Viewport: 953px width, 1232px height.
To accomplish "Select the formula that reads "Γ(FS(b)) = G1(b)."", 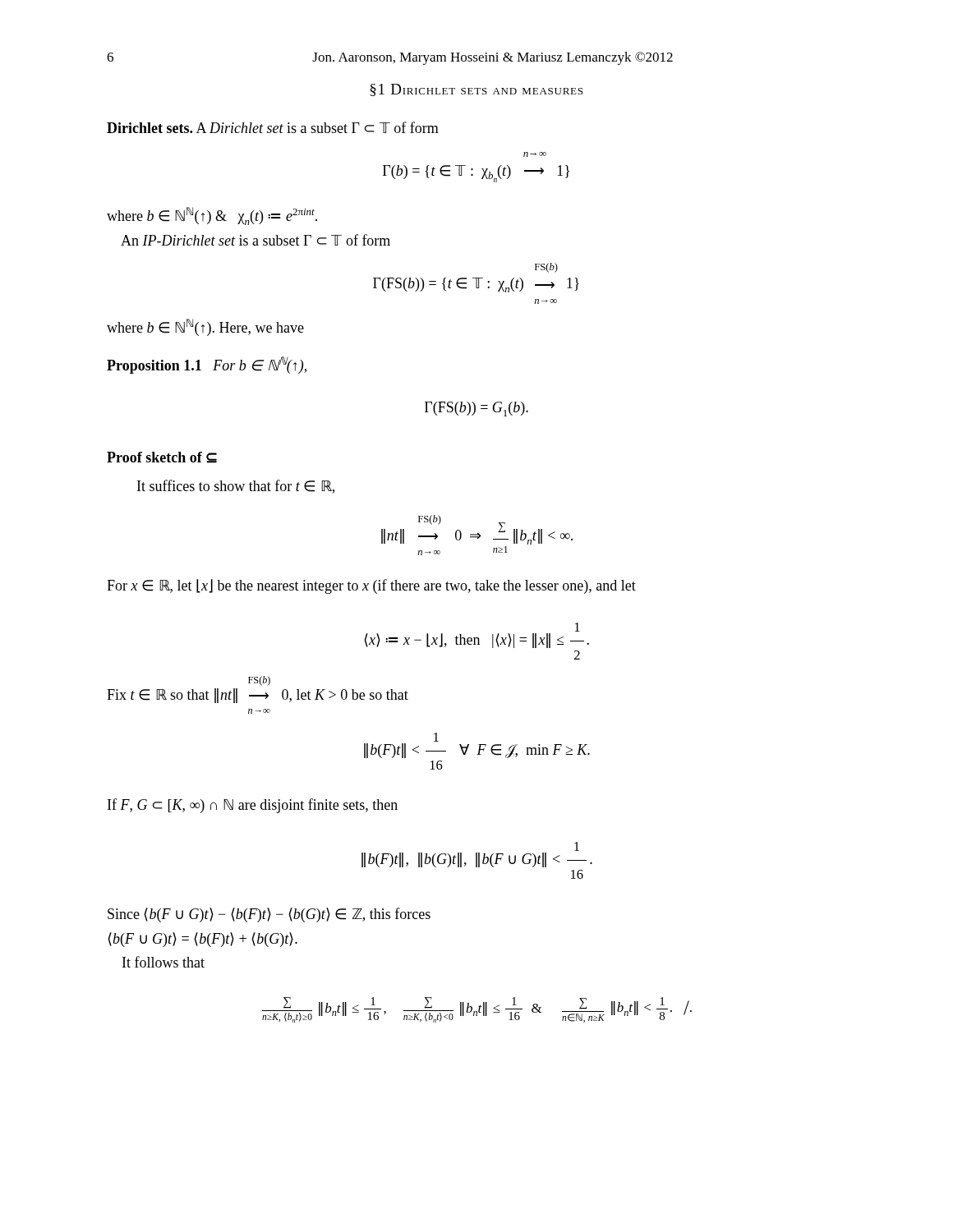I will click(476, 409).
